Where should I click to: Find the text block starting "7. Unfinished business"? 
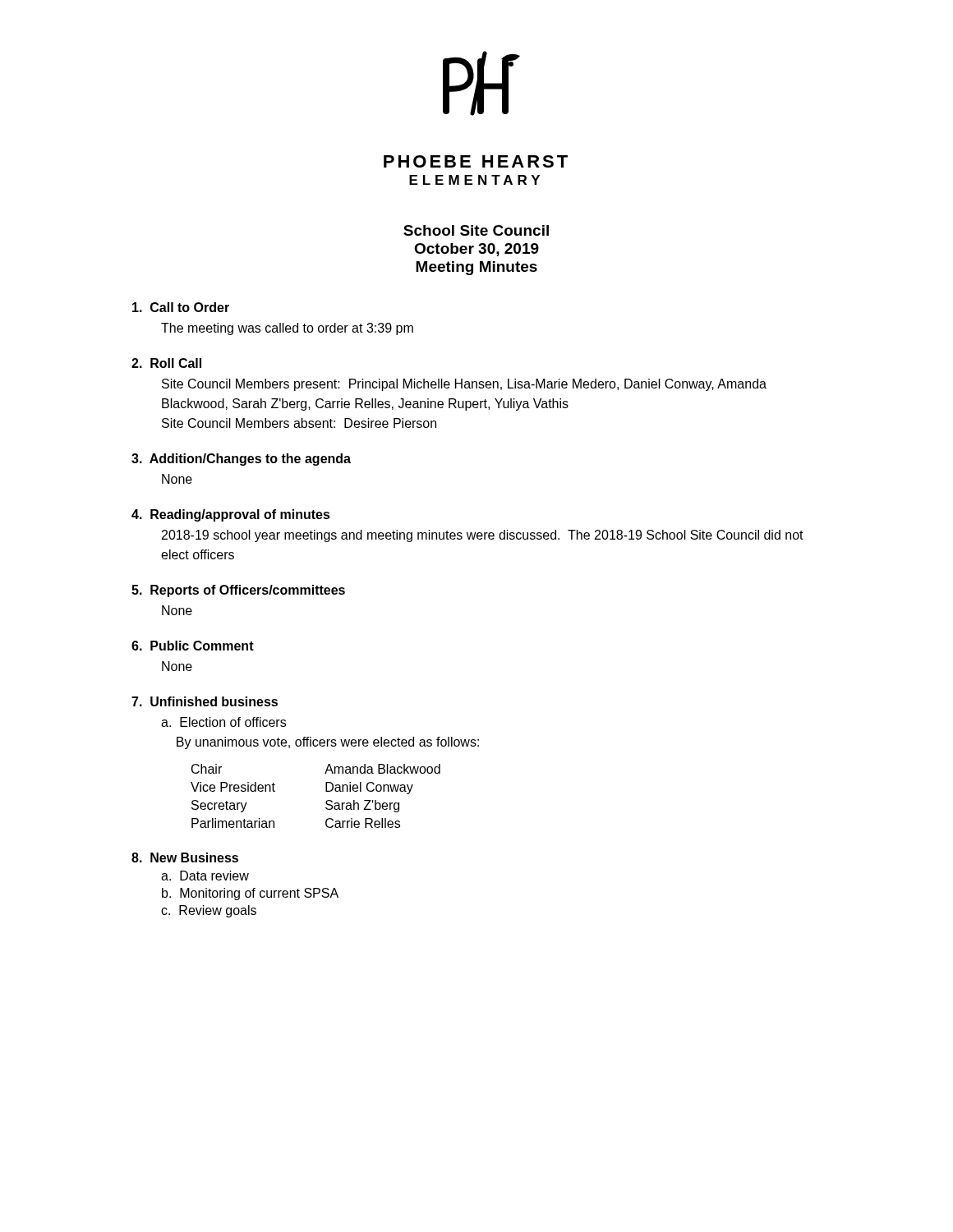click(x=205, y=702)
